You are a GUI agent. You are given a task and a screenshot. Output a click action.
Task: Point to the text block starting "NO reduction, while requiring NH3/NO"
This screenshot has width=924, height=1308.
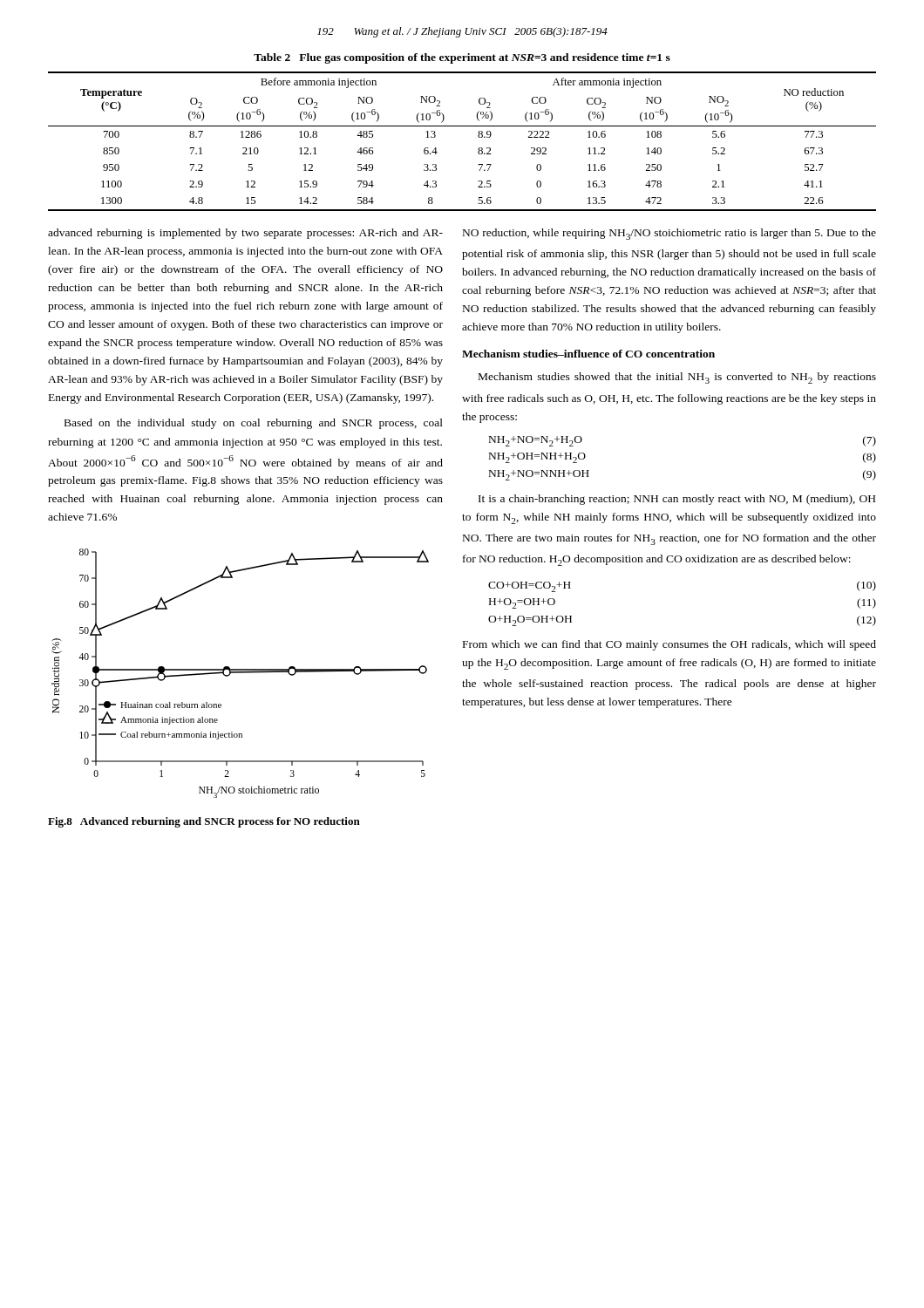(x=669, y=280)
